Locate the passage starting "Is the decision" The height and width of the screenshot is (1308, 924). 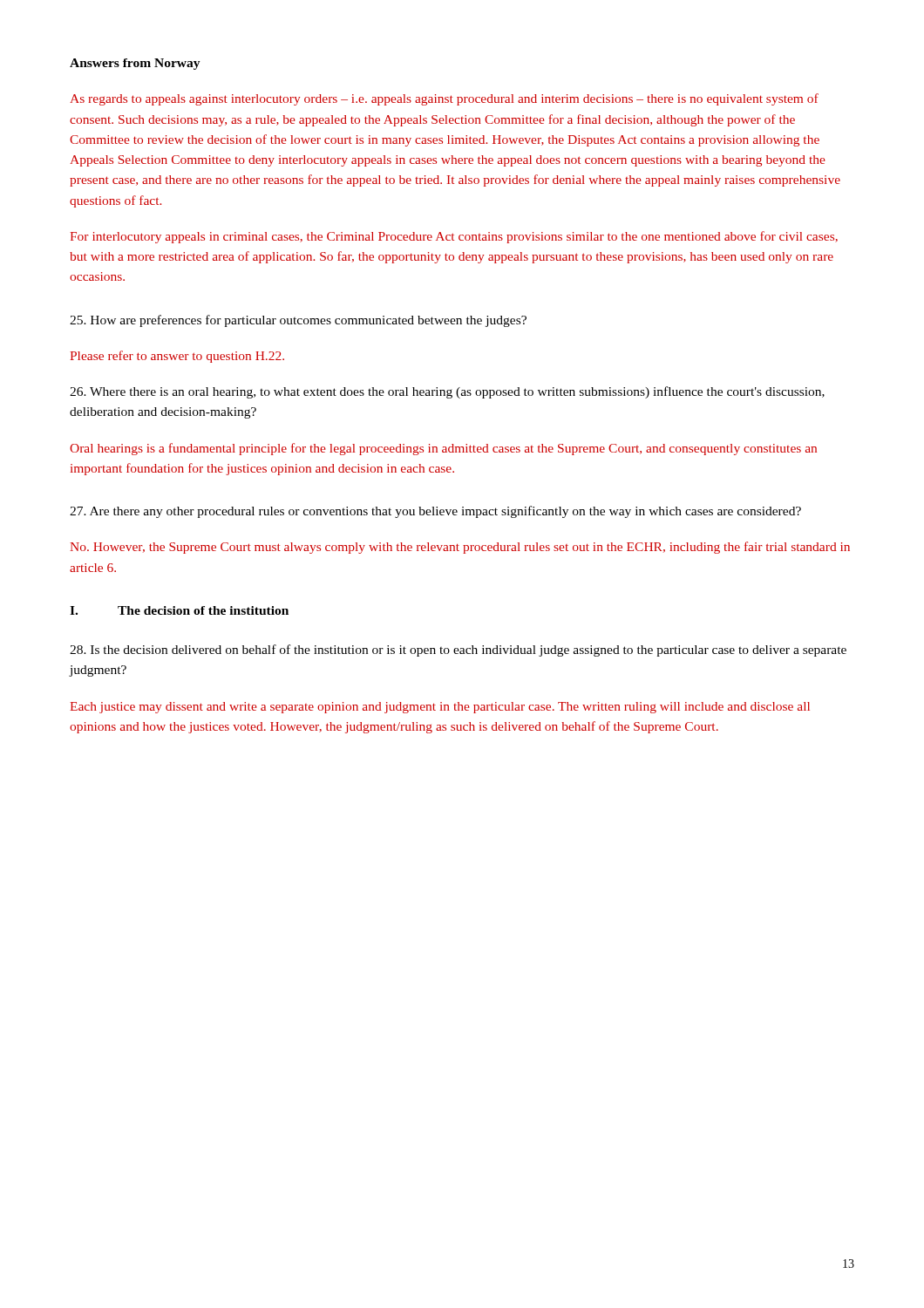coord(458,659)
